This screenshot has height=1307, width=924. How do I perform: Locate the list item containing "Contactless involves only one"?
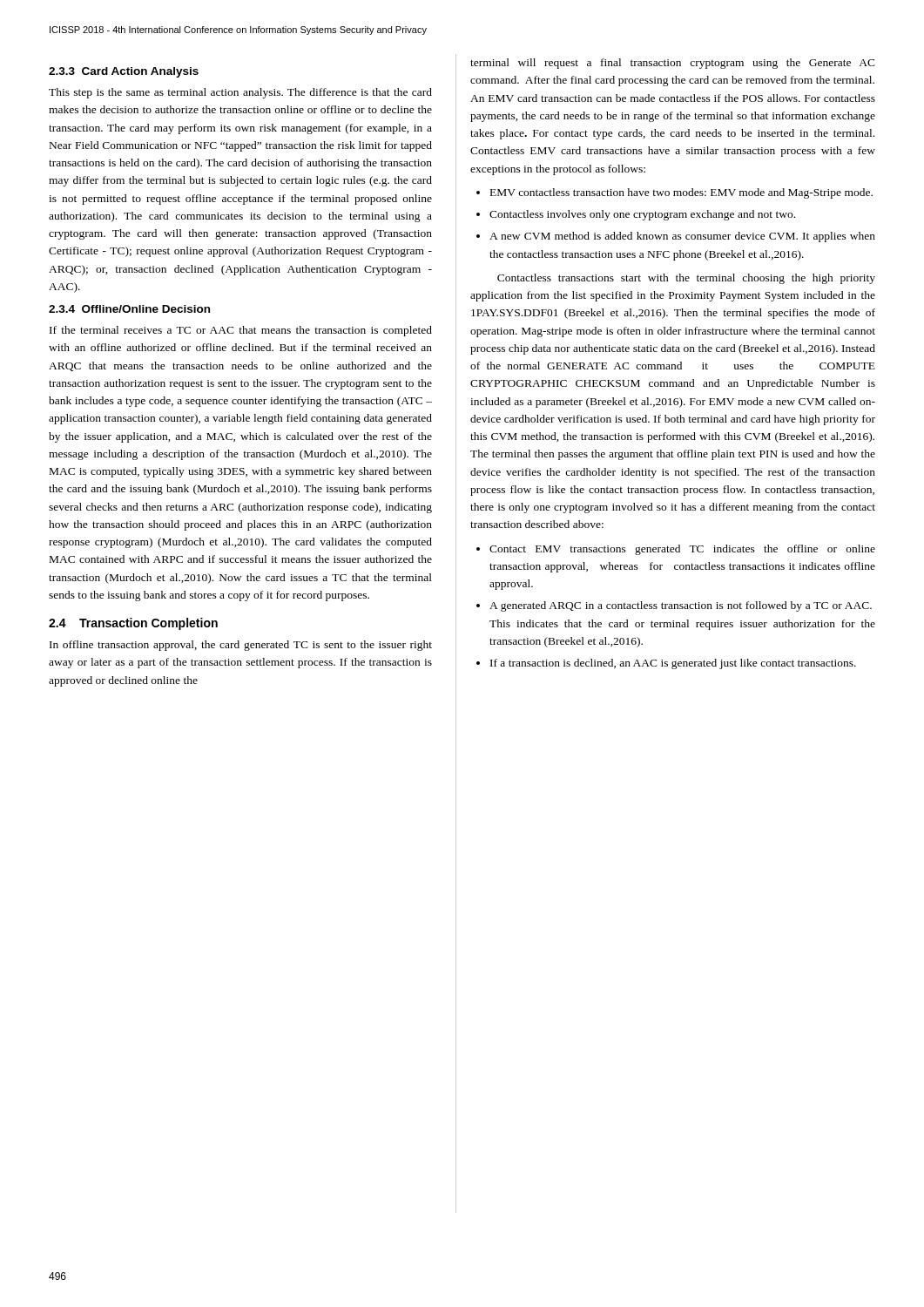point(643,214)
